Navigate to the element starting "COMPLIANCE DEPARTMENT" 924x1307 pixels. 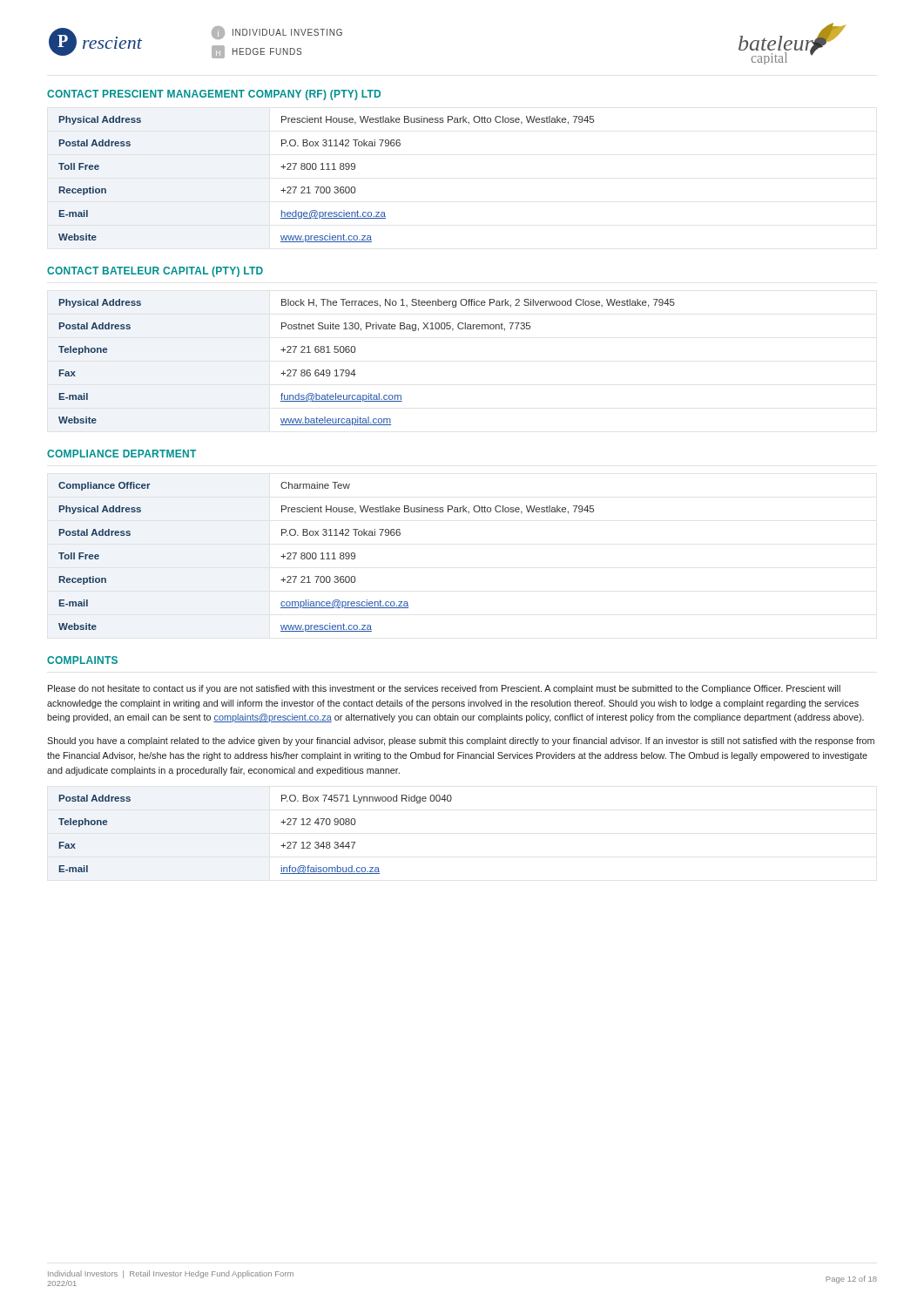122,454
